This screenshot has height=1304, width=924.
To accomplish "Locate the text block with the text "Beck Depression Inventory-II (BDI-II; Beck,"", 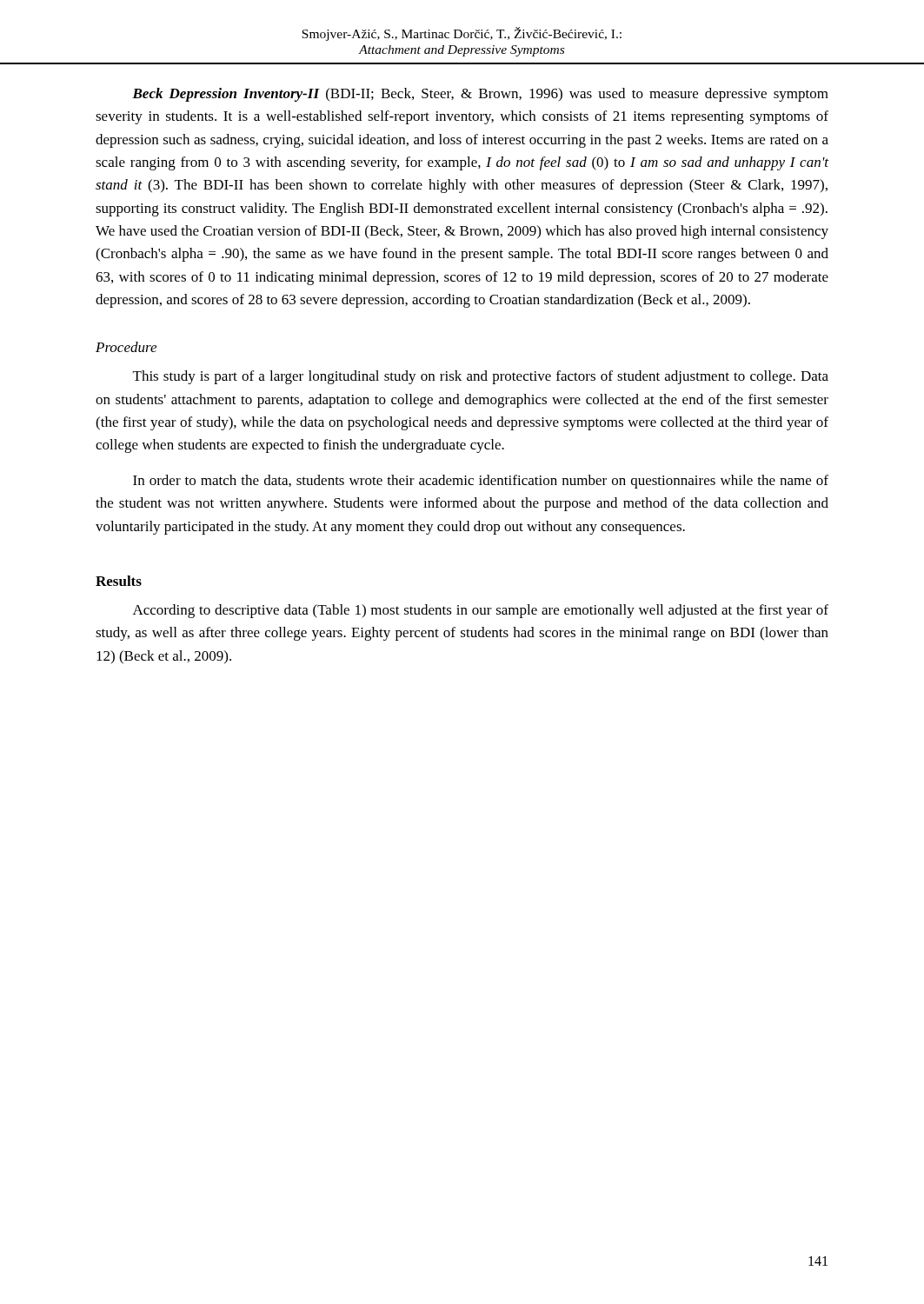I will [x=462, y=197].
